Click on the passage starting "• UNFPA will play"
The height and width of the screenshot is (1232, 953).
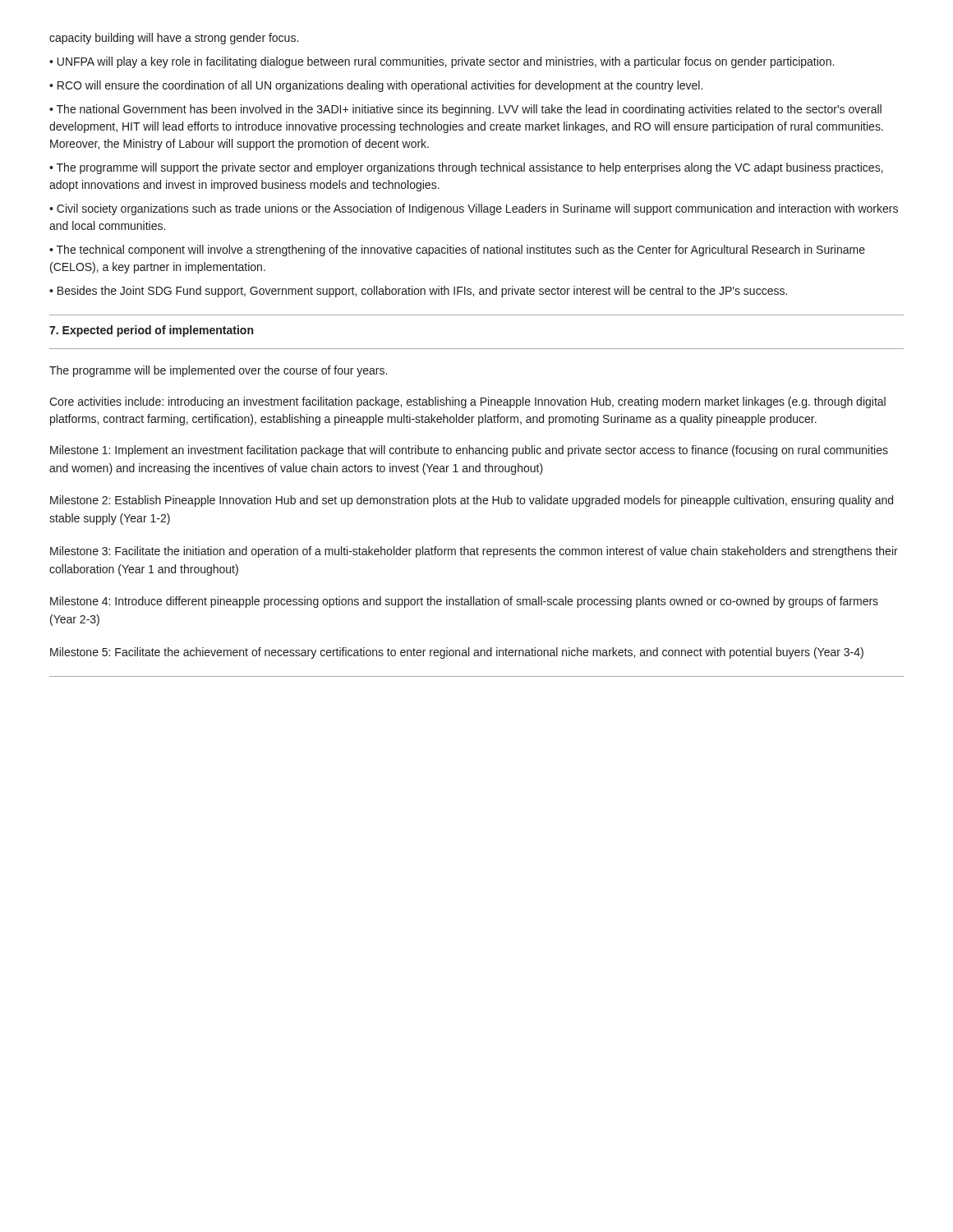tap(442, 62)
